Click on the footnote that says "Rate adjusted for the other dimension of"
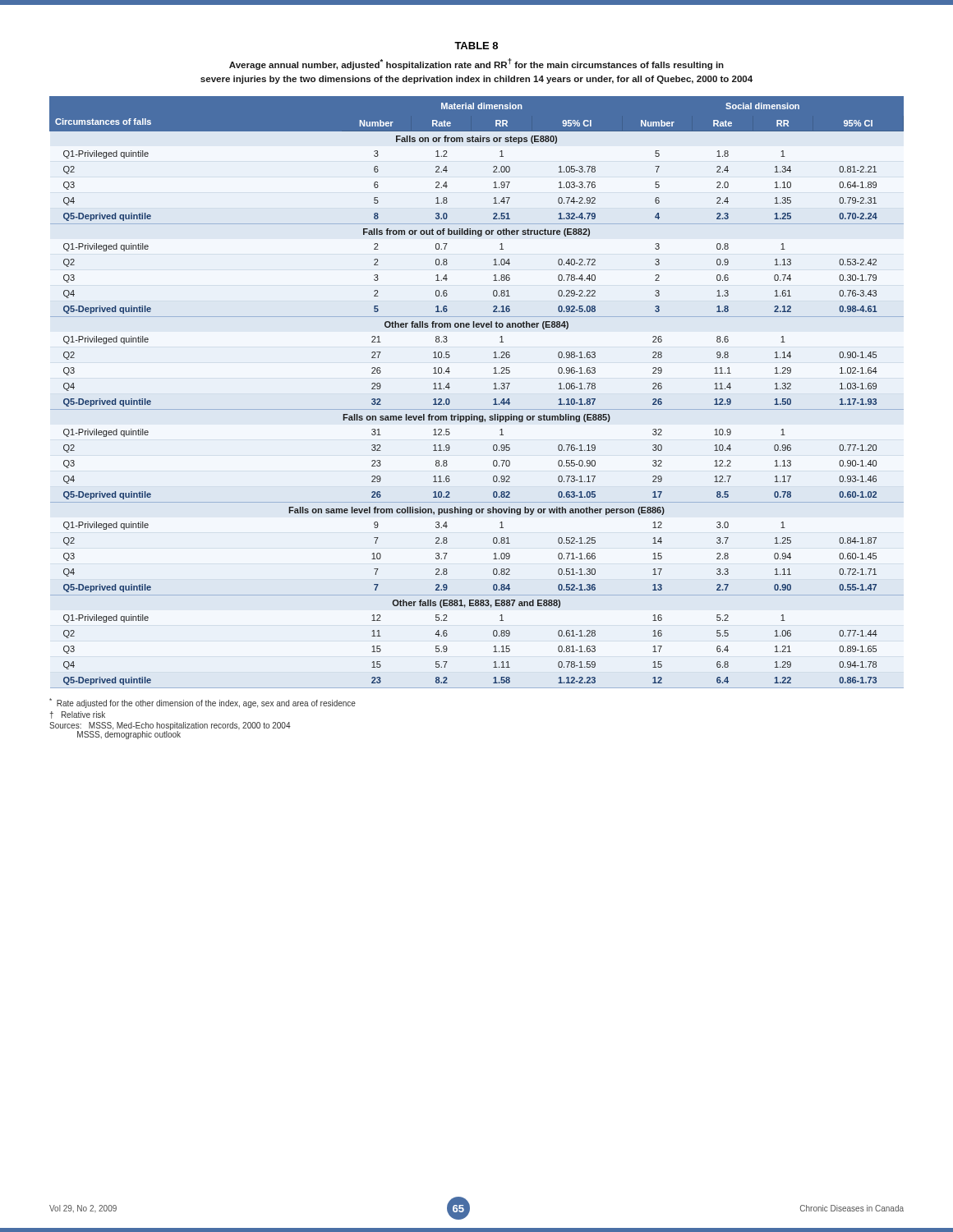 pyautogui.click(x=203, y=703)
